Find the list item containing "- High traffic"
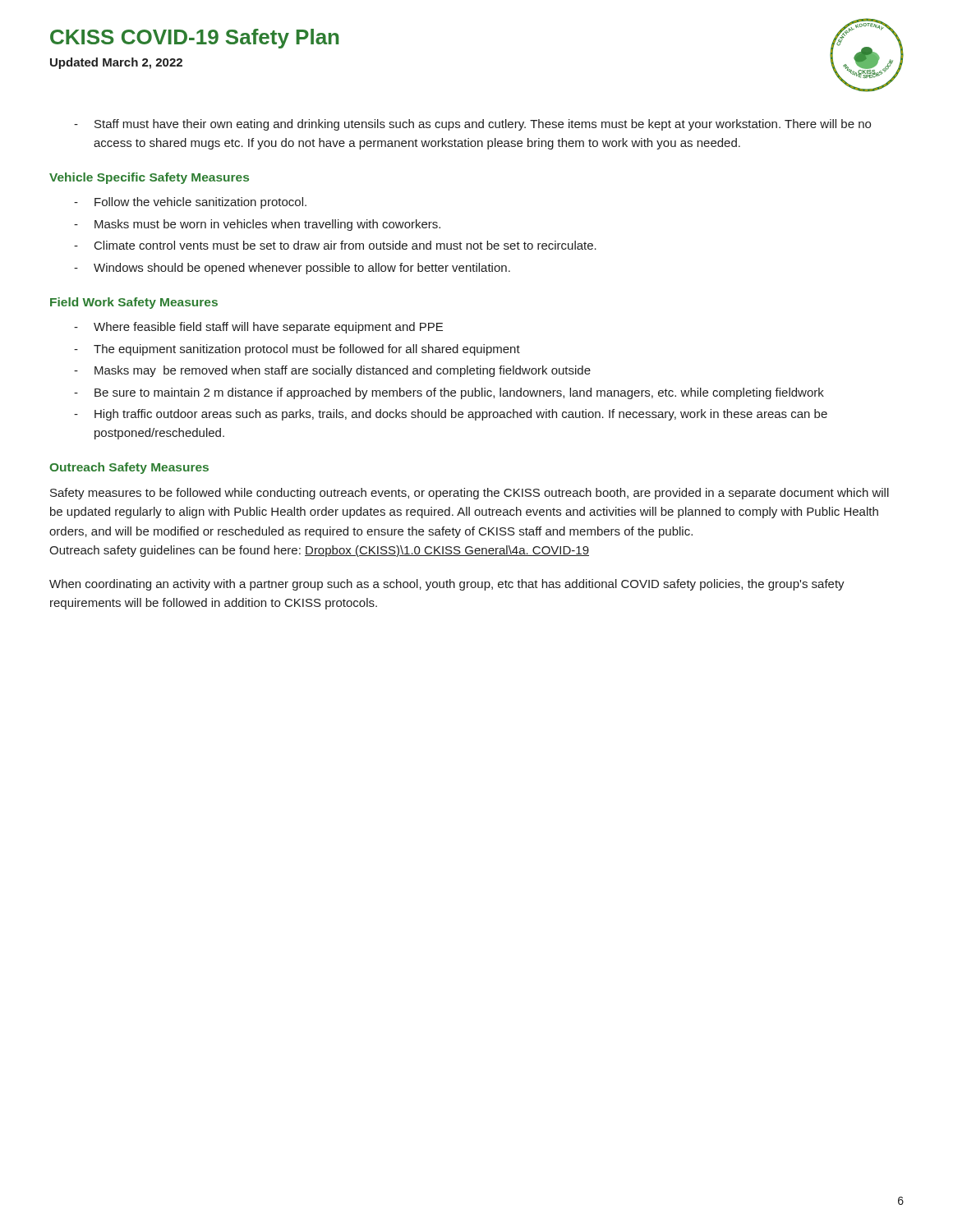This screenshot has width=953, height=1232. tap(489, 423)
